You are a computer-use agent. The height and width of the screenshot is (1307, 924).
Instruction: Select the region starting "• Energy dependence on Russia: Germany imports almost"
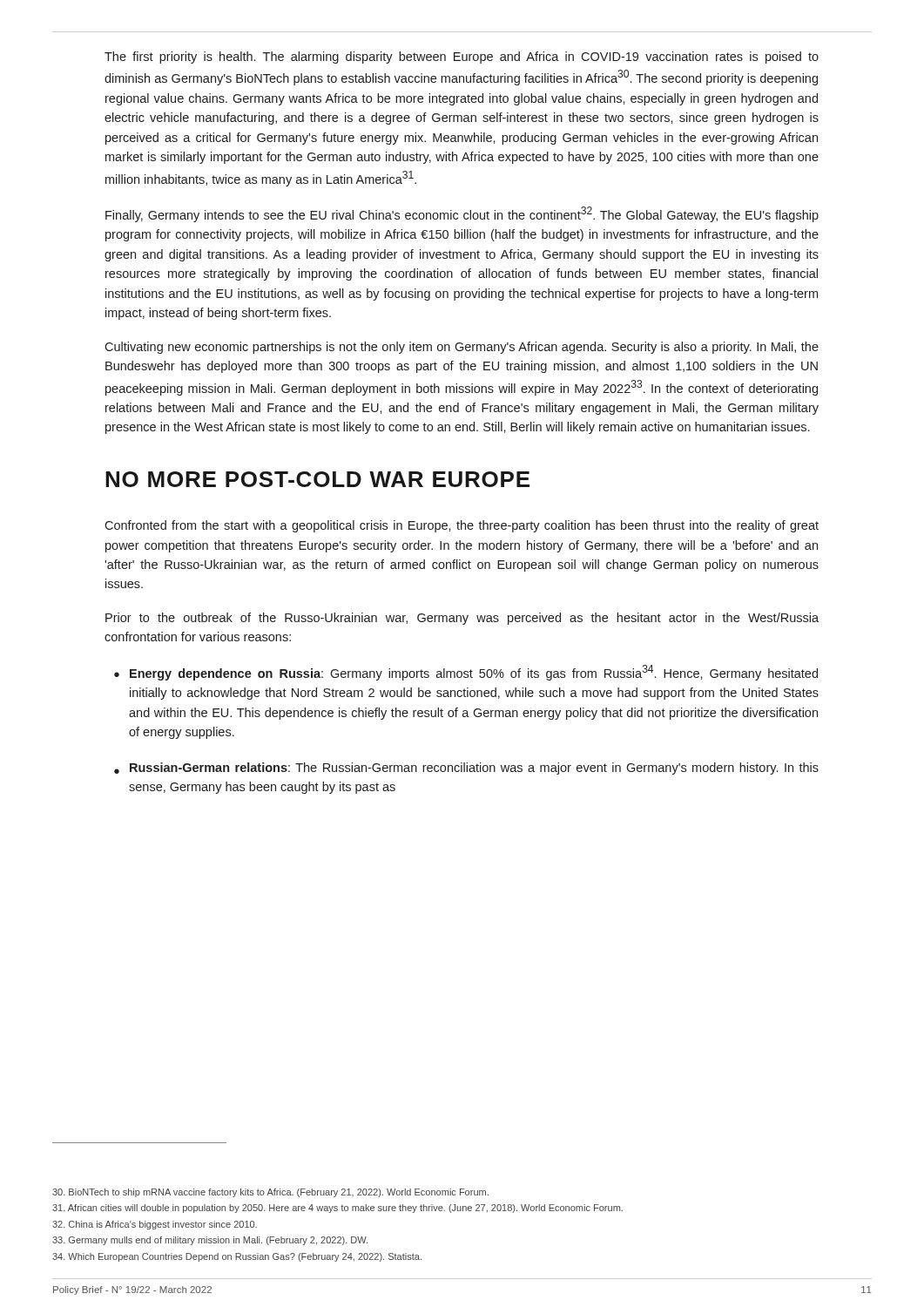(x=462, y=702)
